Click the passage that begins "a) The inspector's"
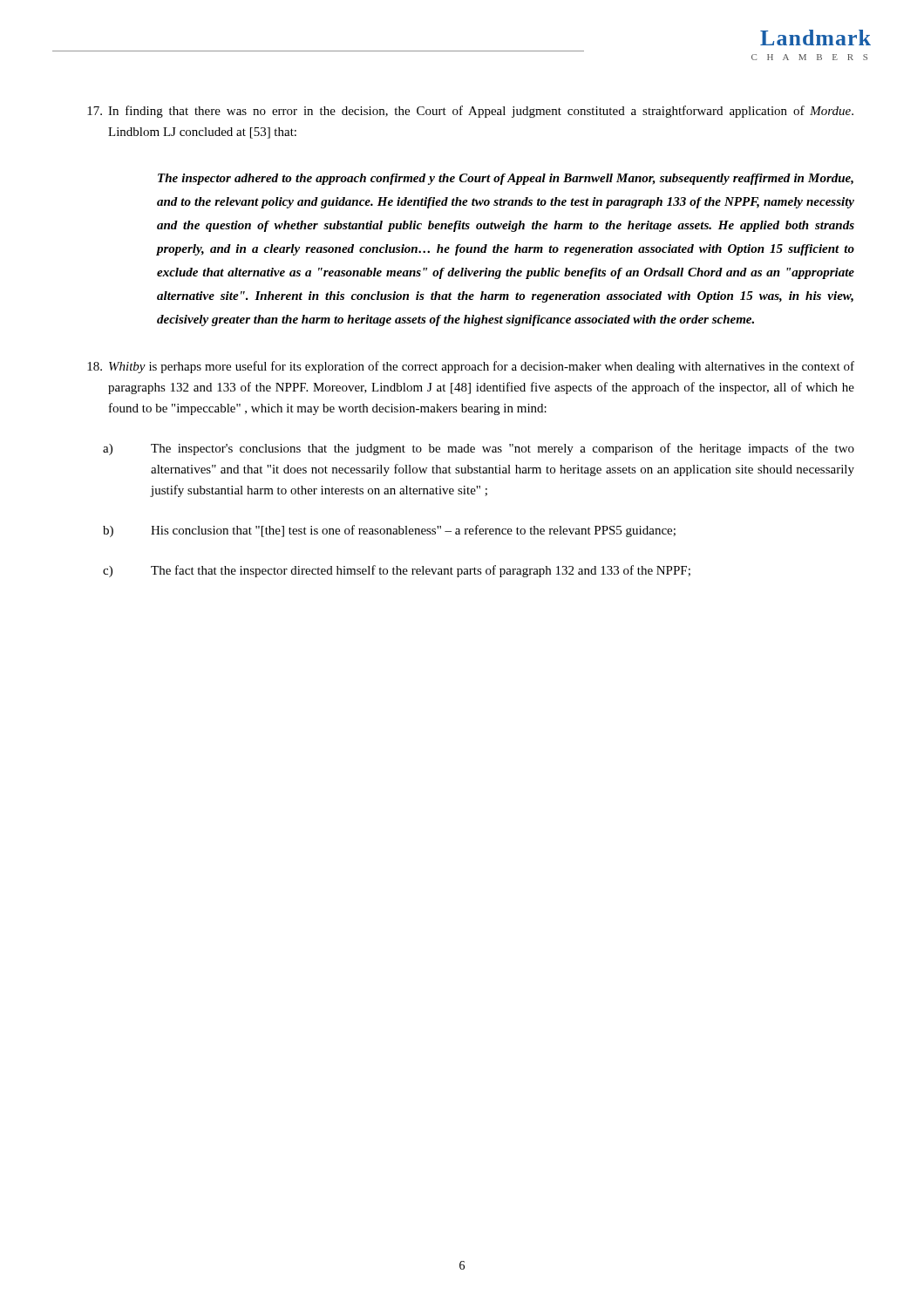This screenshot has width=924, height=1308. [462, 469]
